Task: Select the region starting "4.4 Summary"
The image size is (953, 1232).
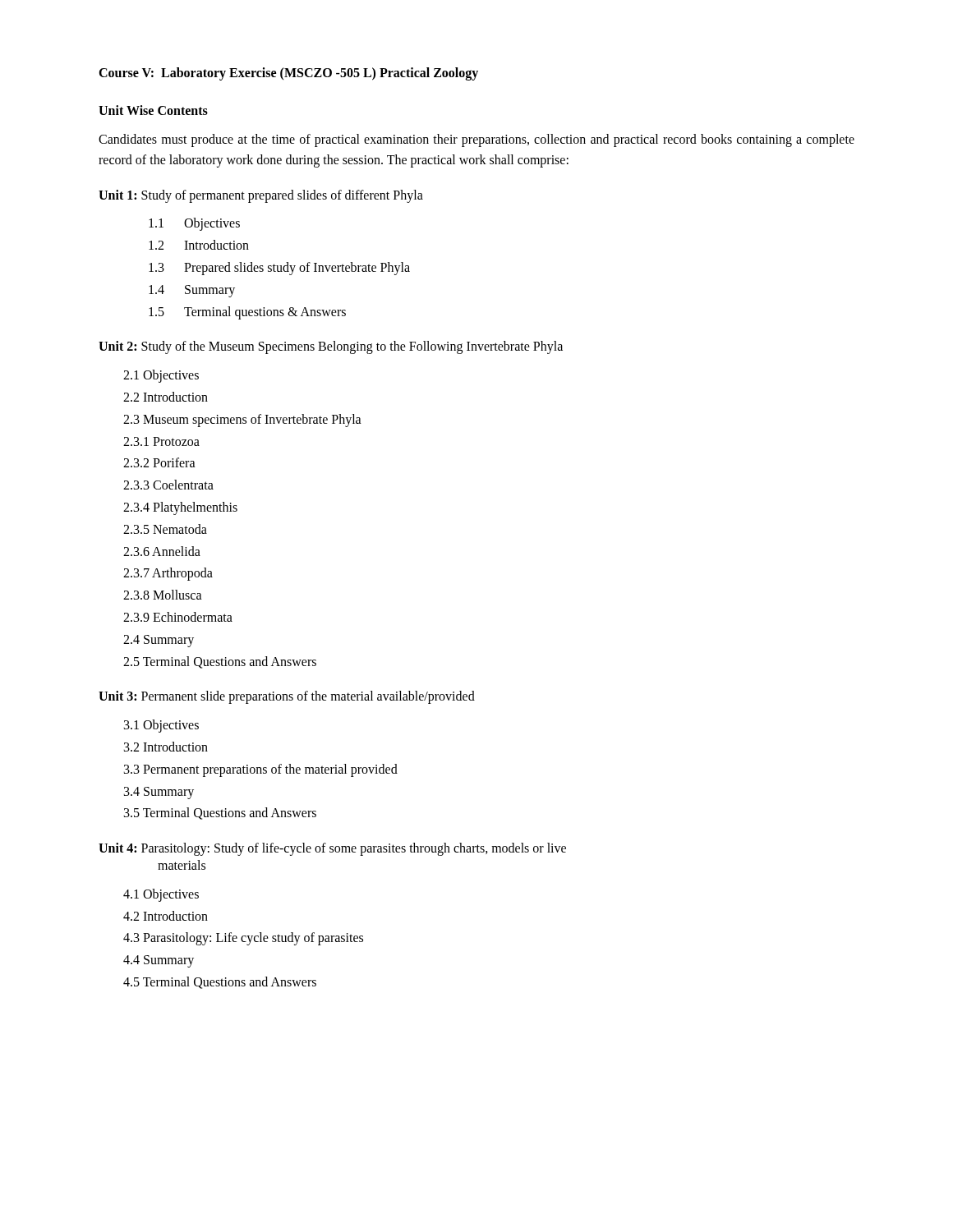Action: [x=159, y=960]
